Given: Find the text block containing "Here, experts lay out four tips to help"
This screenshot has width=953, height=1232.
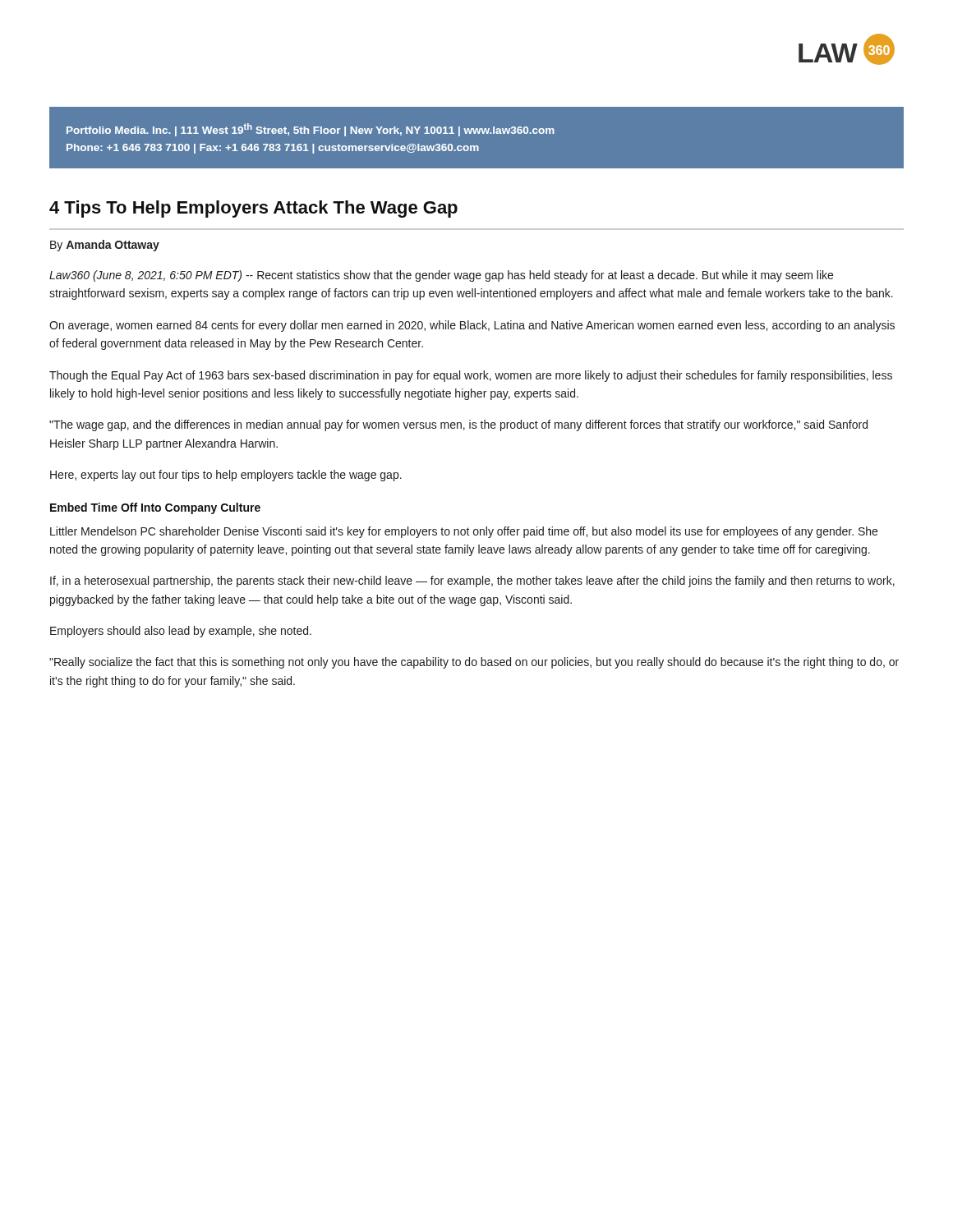Looking at the screenshot, I should point(226,476).
